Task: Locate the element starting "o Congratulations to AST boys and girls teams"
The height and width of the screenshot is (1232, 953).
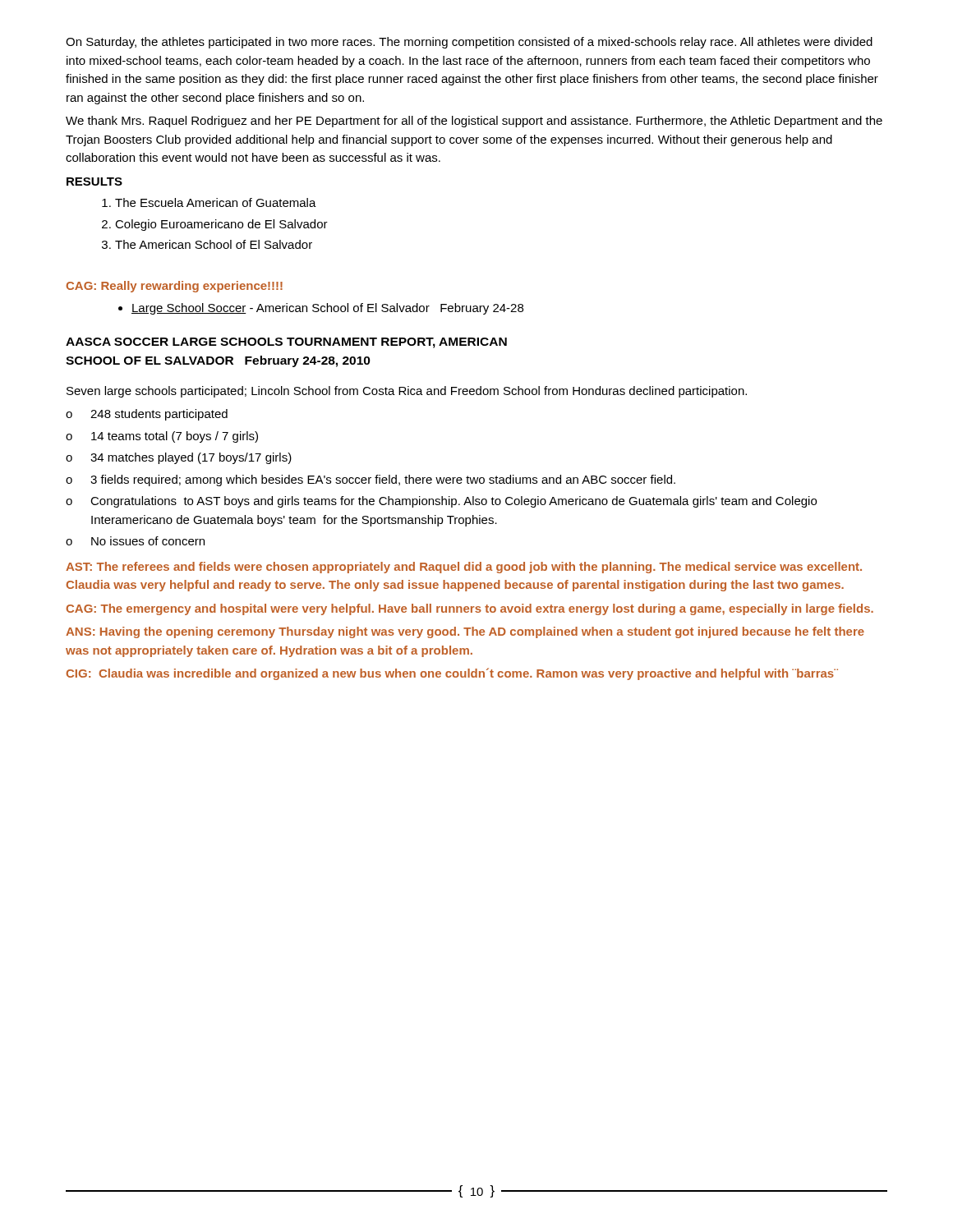Action: [476, 510]
